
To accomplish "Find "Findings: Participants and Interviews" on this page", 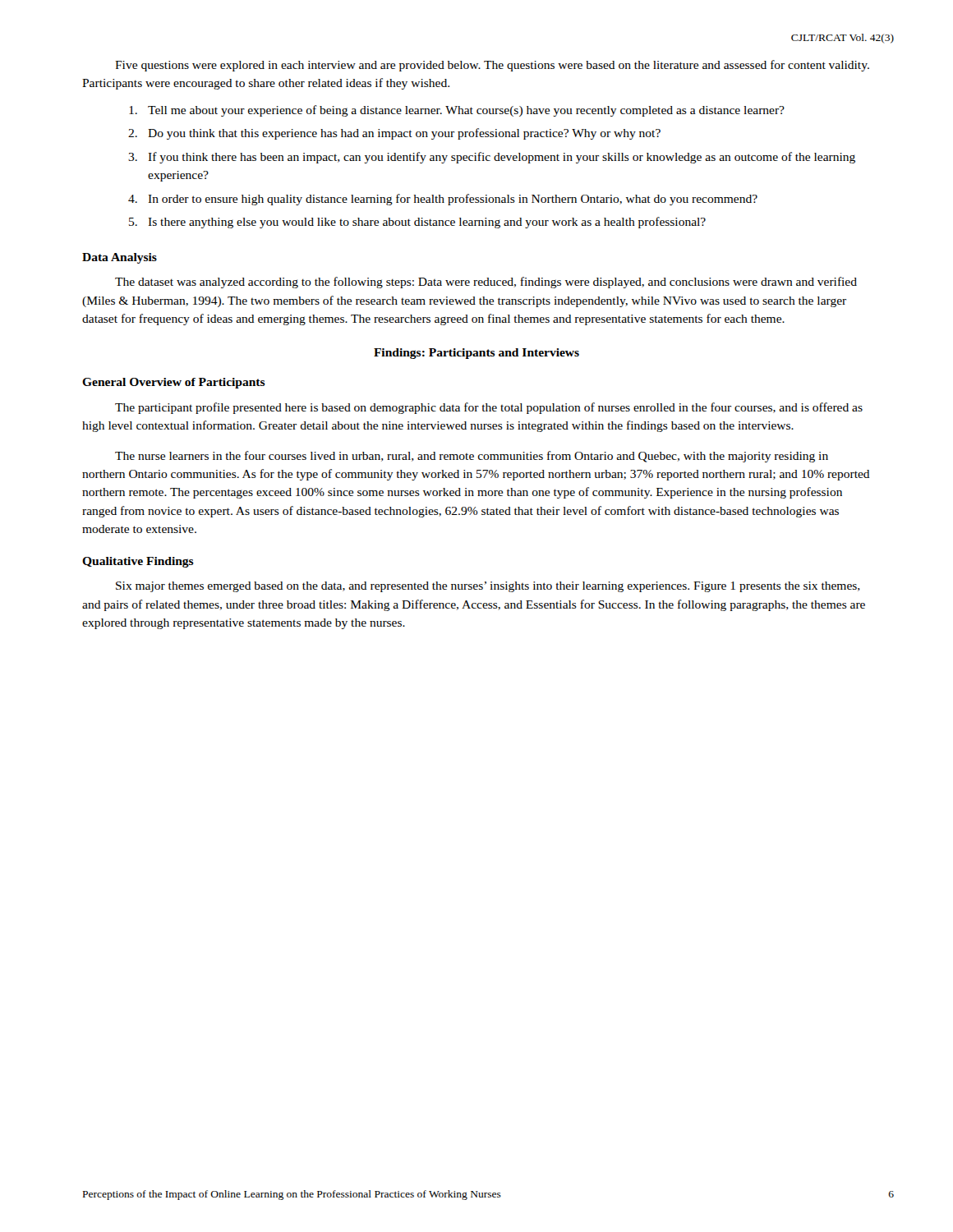I will click(x=476, y=352).
